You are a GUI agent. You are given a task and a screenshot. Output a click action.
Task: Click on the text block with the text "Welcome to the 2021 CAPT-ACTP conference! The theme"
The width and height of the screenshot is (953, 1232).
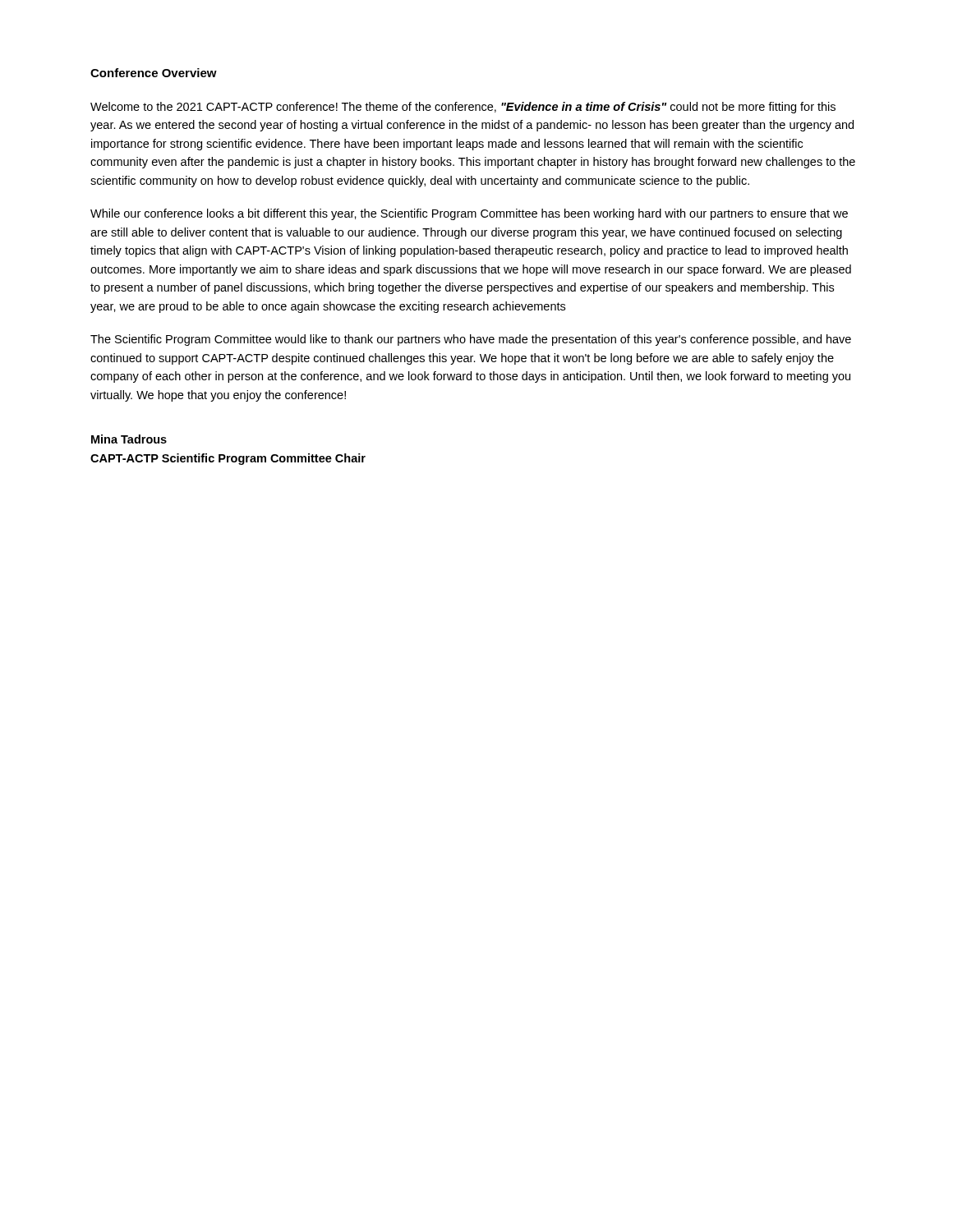[x=473, y=144]
